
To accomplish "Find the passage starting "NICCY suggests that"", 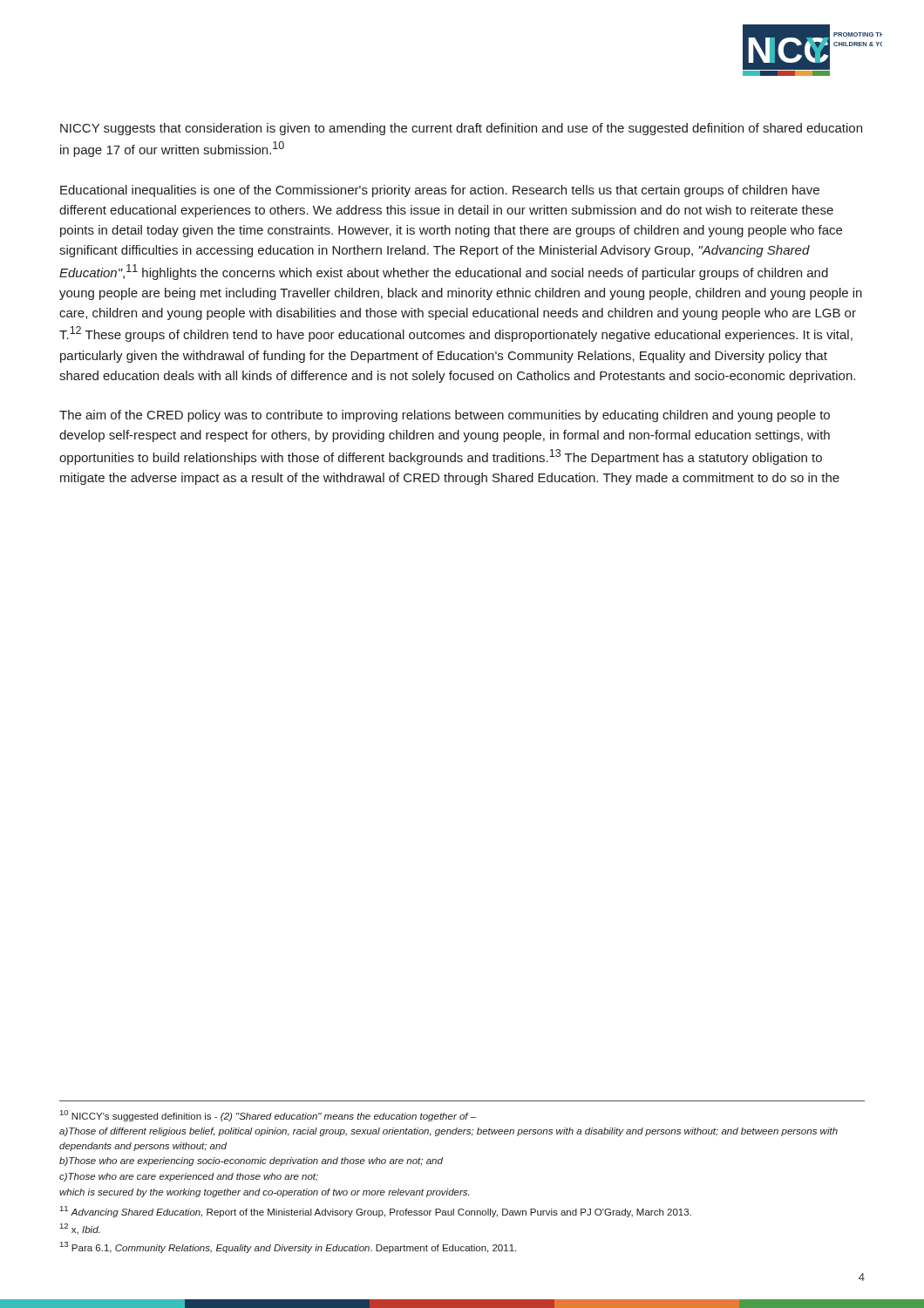I will pyautogui.click(x=461, y=139).
